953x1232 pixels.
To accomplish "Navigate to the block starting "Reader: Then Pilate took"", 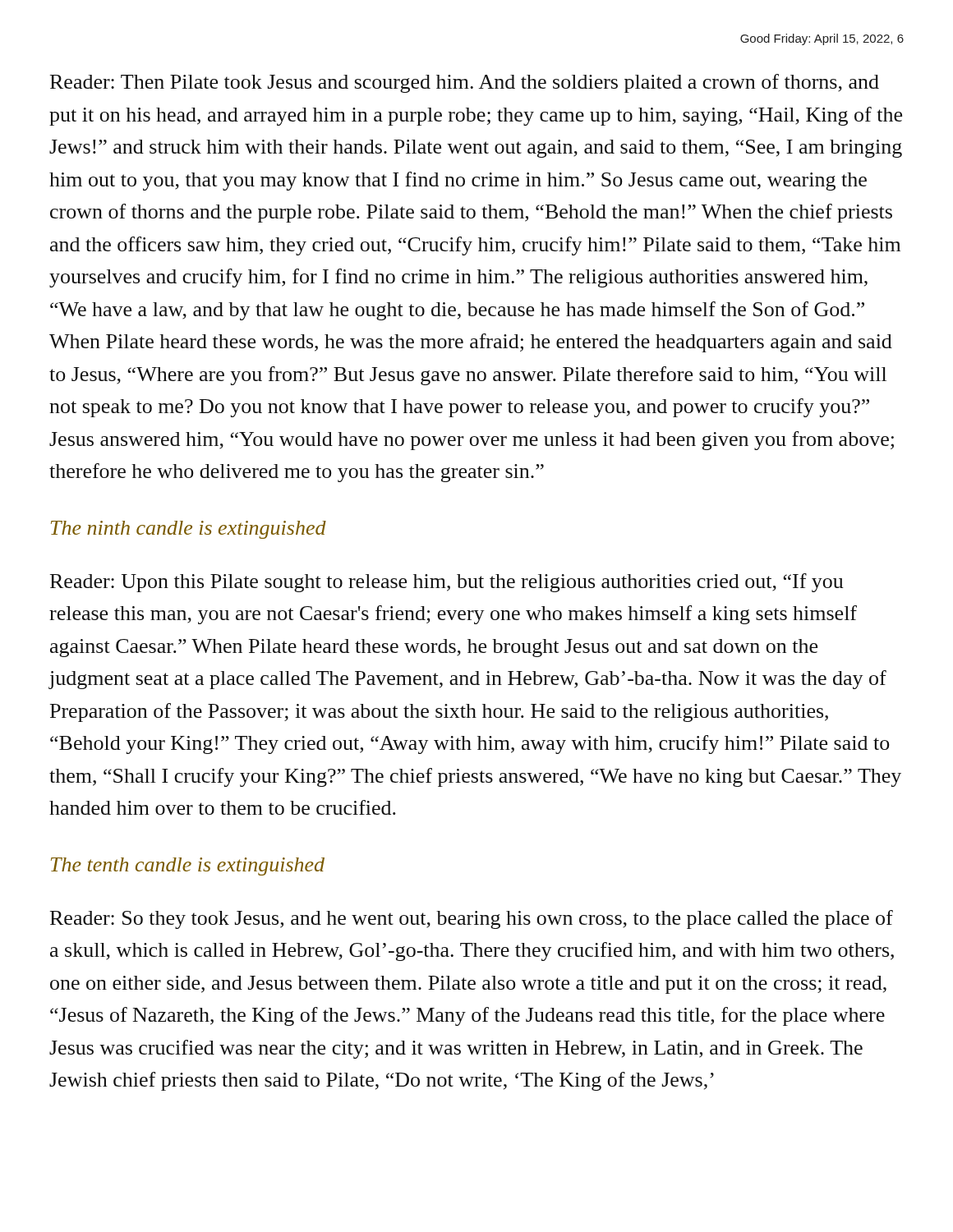I will point(476,276).
